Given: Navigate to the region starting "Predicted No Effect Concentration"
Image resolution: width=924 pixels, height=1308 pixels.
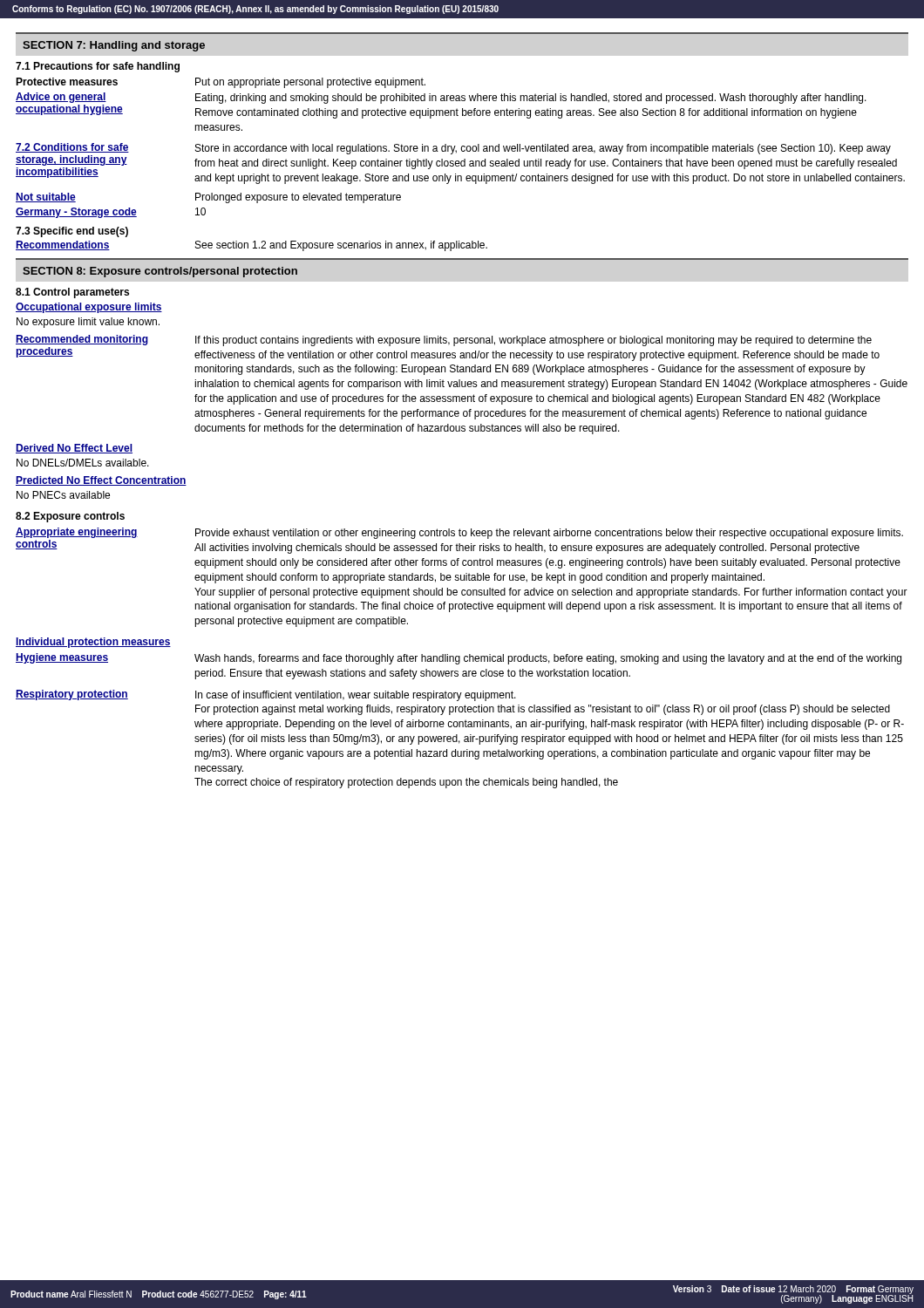Looking at the screenshot, I should (x=101, y=481).
